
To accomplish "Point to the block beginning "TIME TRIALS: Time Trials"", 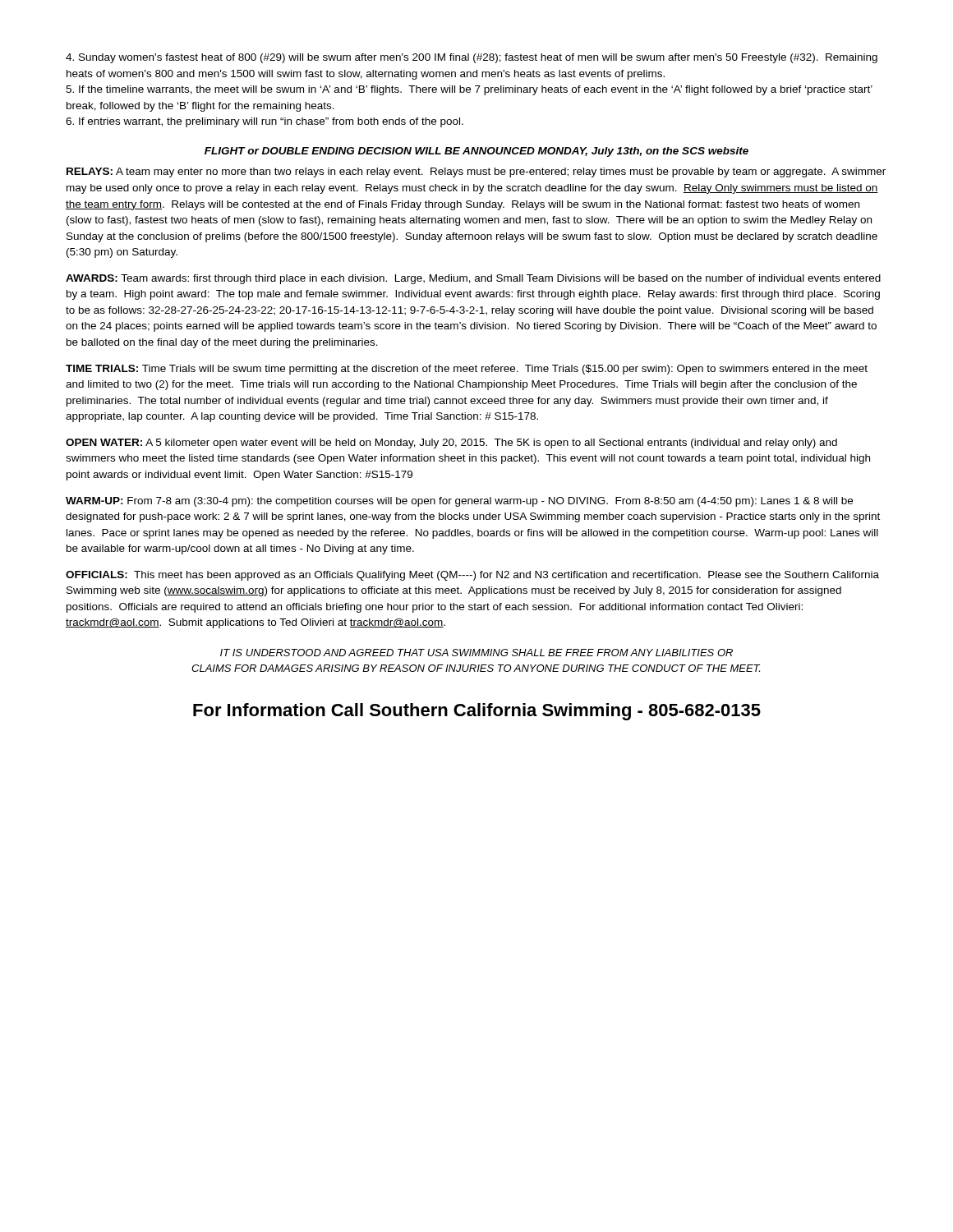I will tap(467, 392).
